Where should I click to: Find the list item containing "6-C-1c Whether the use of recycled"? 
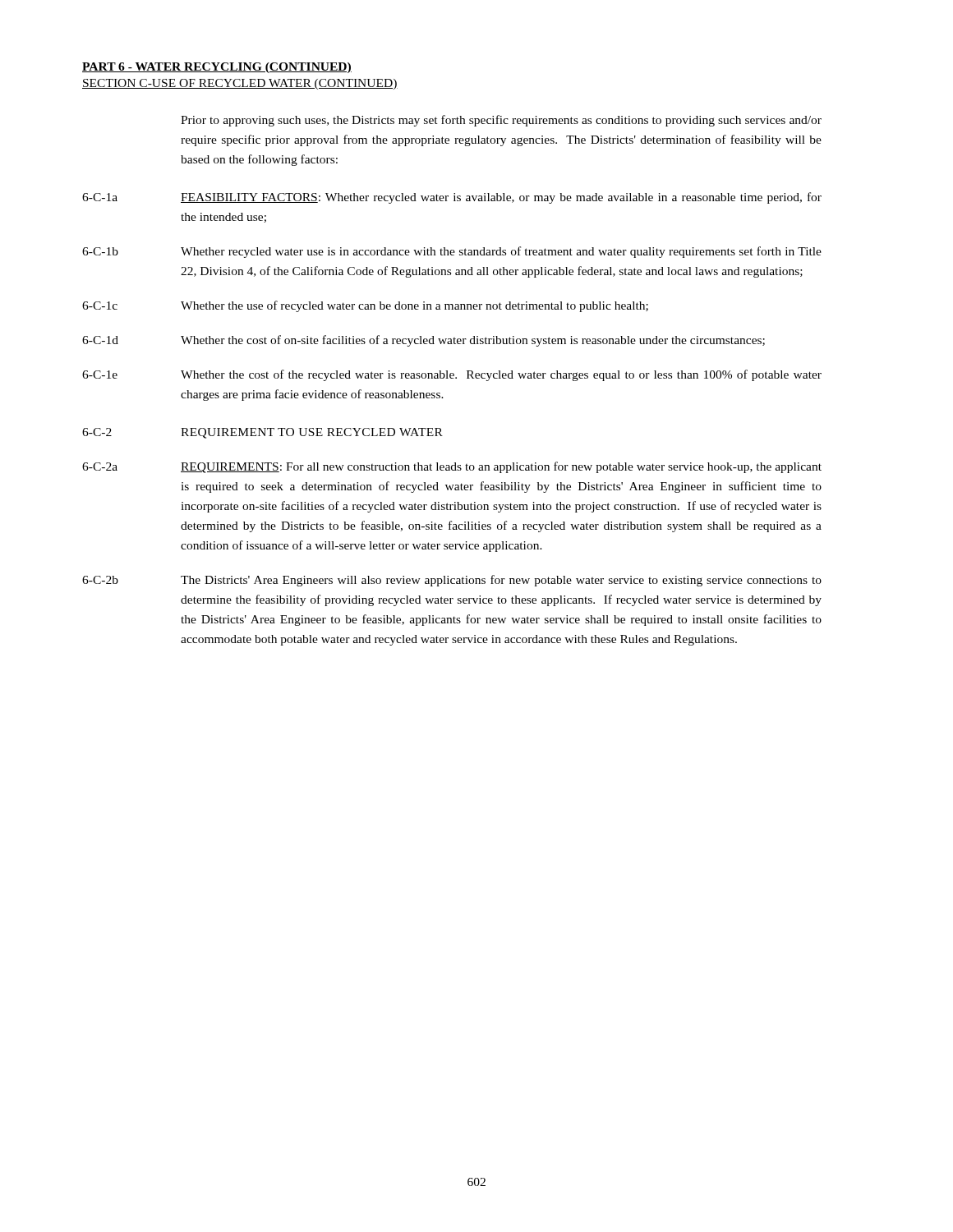[452, 306]
